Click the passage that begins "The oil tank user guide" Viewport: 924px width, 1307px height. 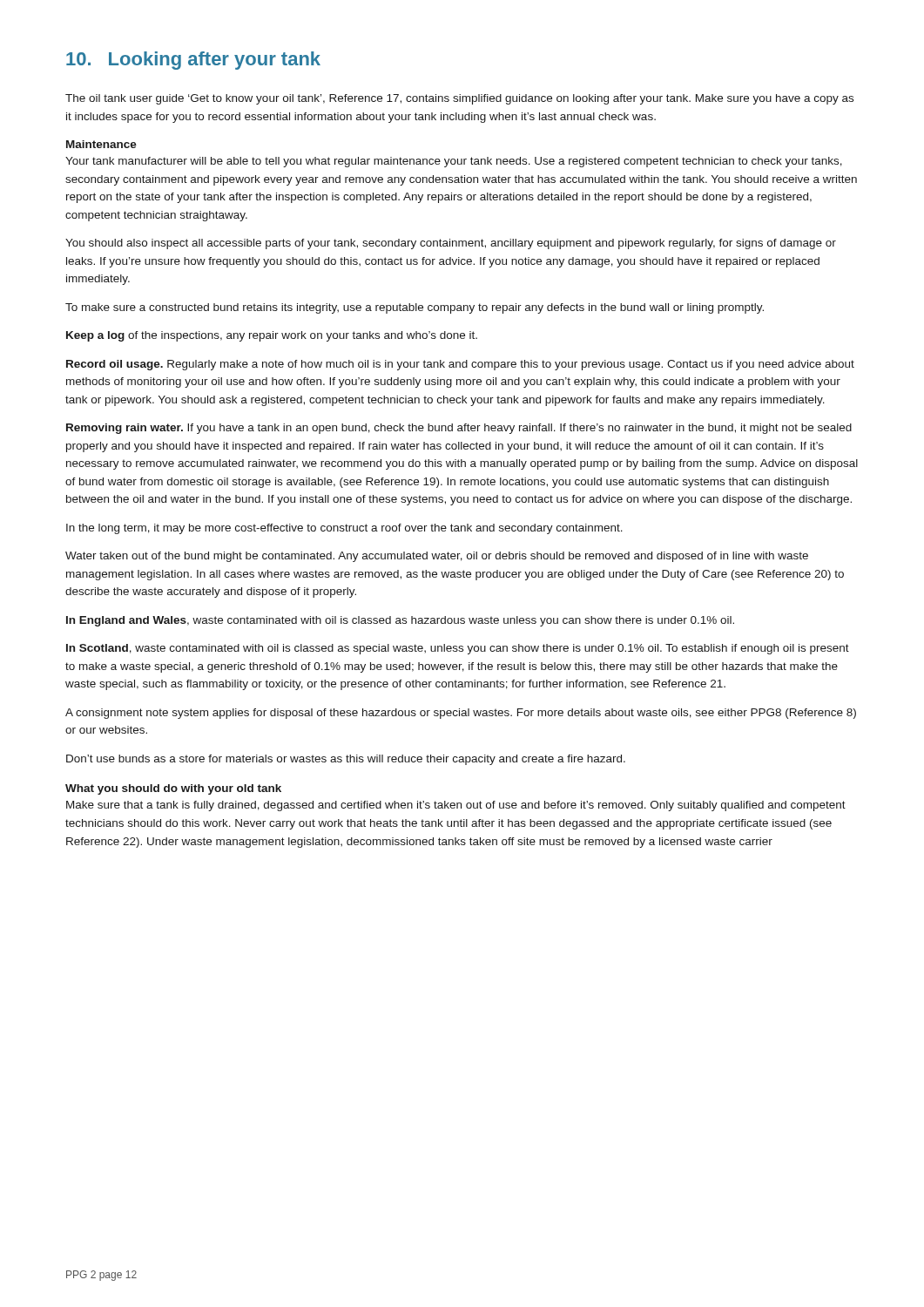460,107
